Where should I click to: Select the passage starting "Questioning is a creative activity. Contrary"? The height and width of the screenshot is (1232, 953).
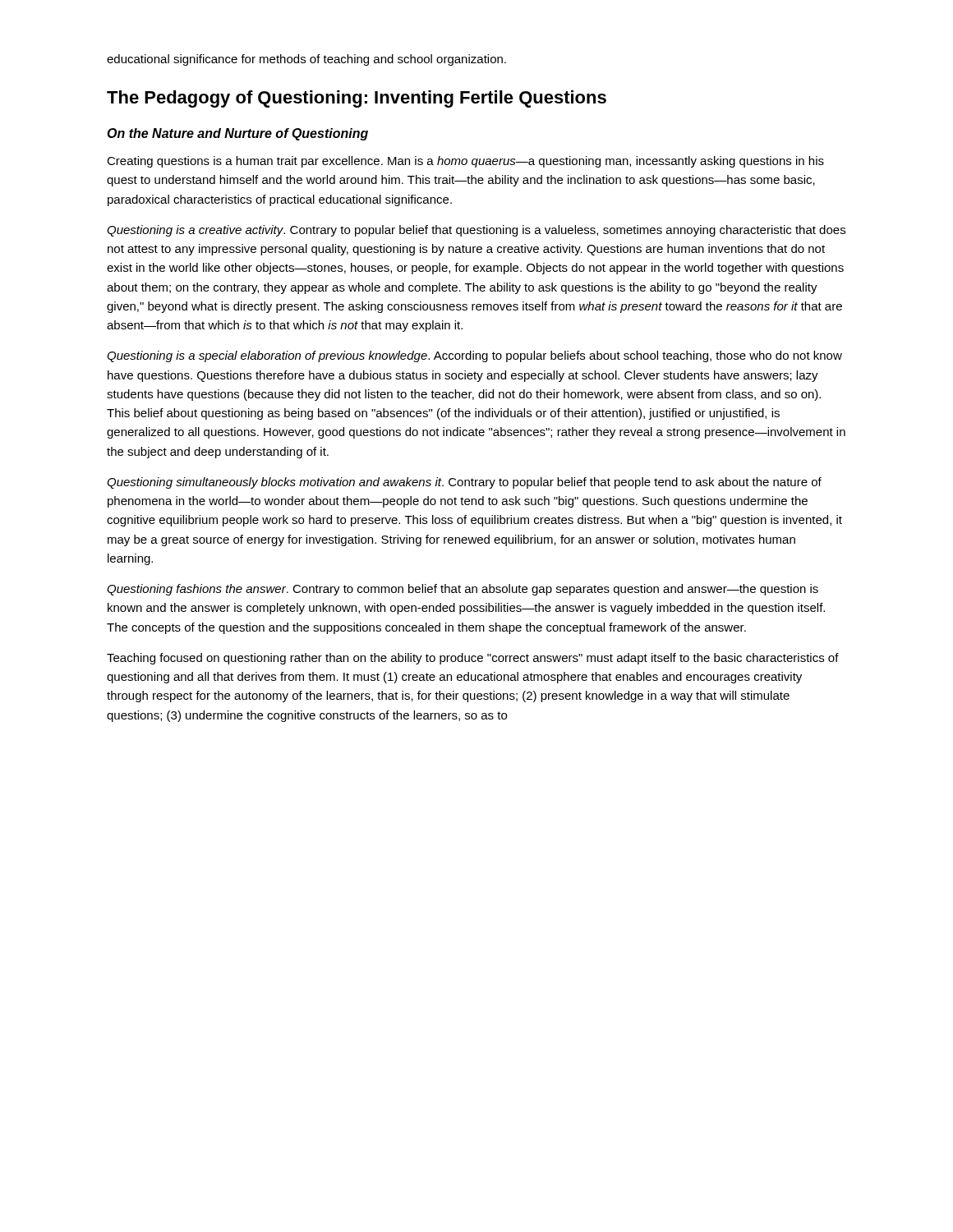(476, 277)
